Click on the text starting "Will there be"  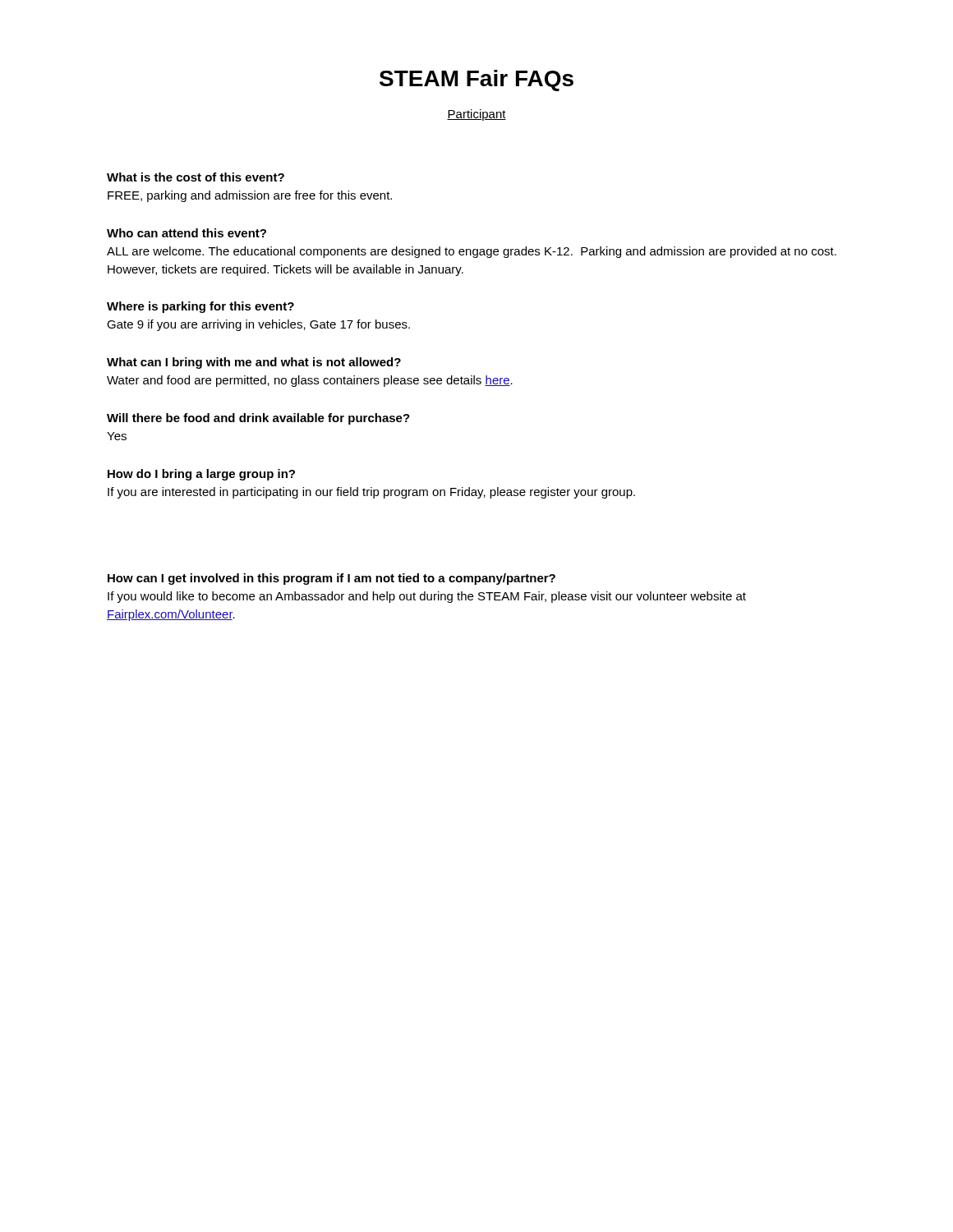click(258, 419)
